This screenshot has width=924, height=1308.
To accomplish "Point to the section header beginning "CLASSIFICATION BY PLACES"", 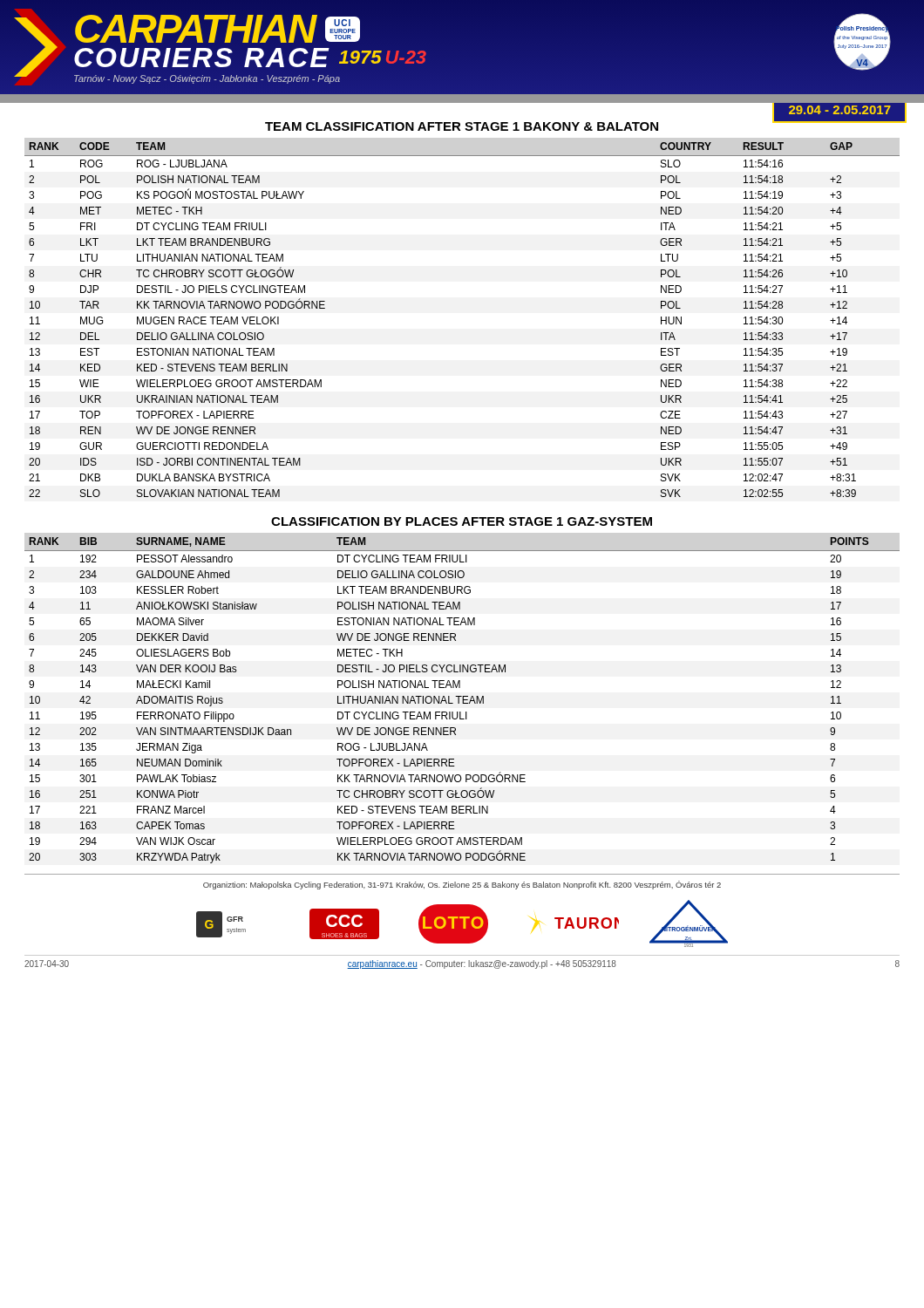I will coord(462,521).
